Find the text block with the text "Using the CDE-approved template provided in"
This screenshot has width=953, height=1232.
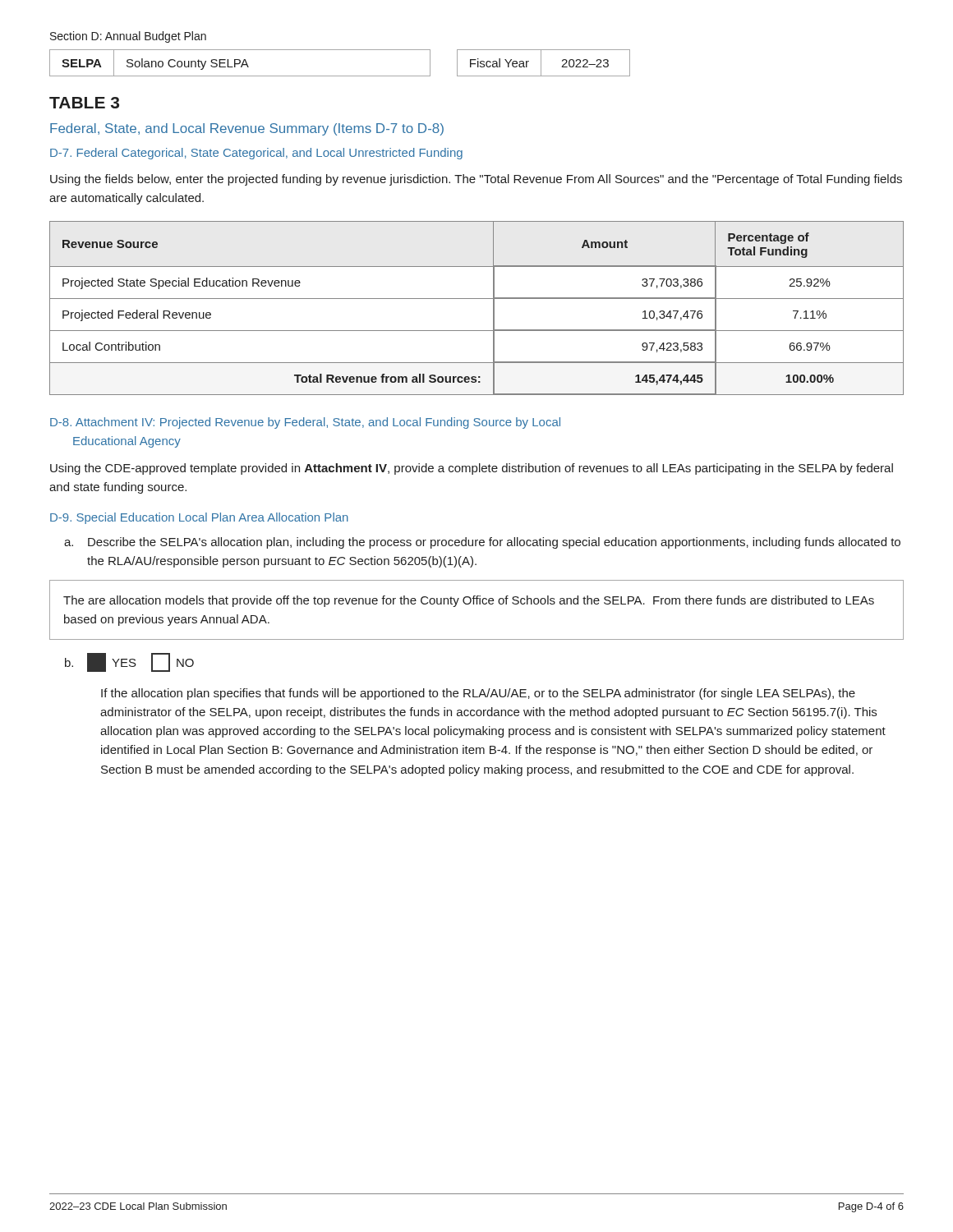[x=471, y=477]
